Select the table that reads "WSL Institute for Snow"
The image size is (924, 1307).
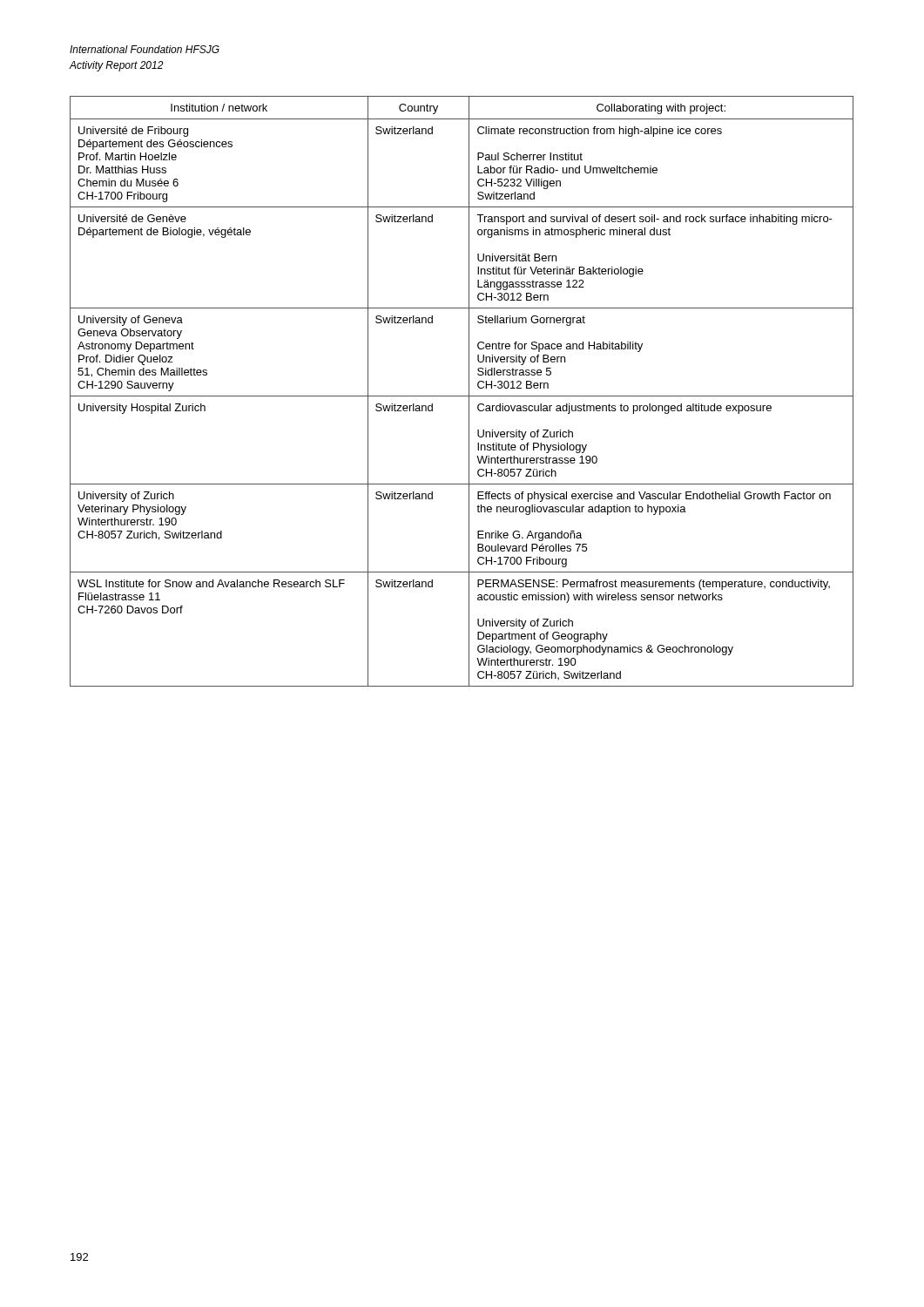point(462,391)
